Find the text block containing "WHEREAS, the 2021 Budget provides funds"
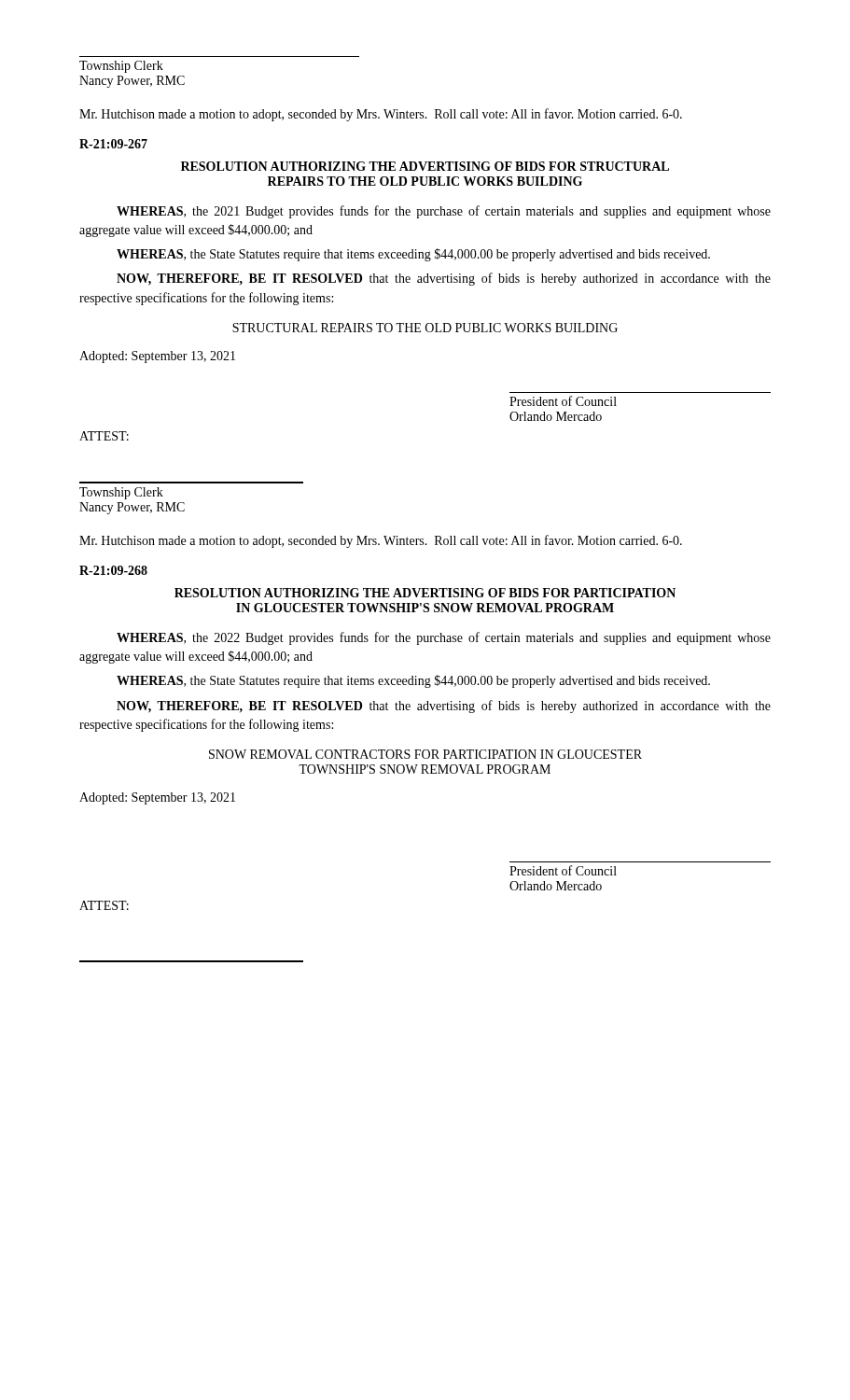 tap(425, 255)
